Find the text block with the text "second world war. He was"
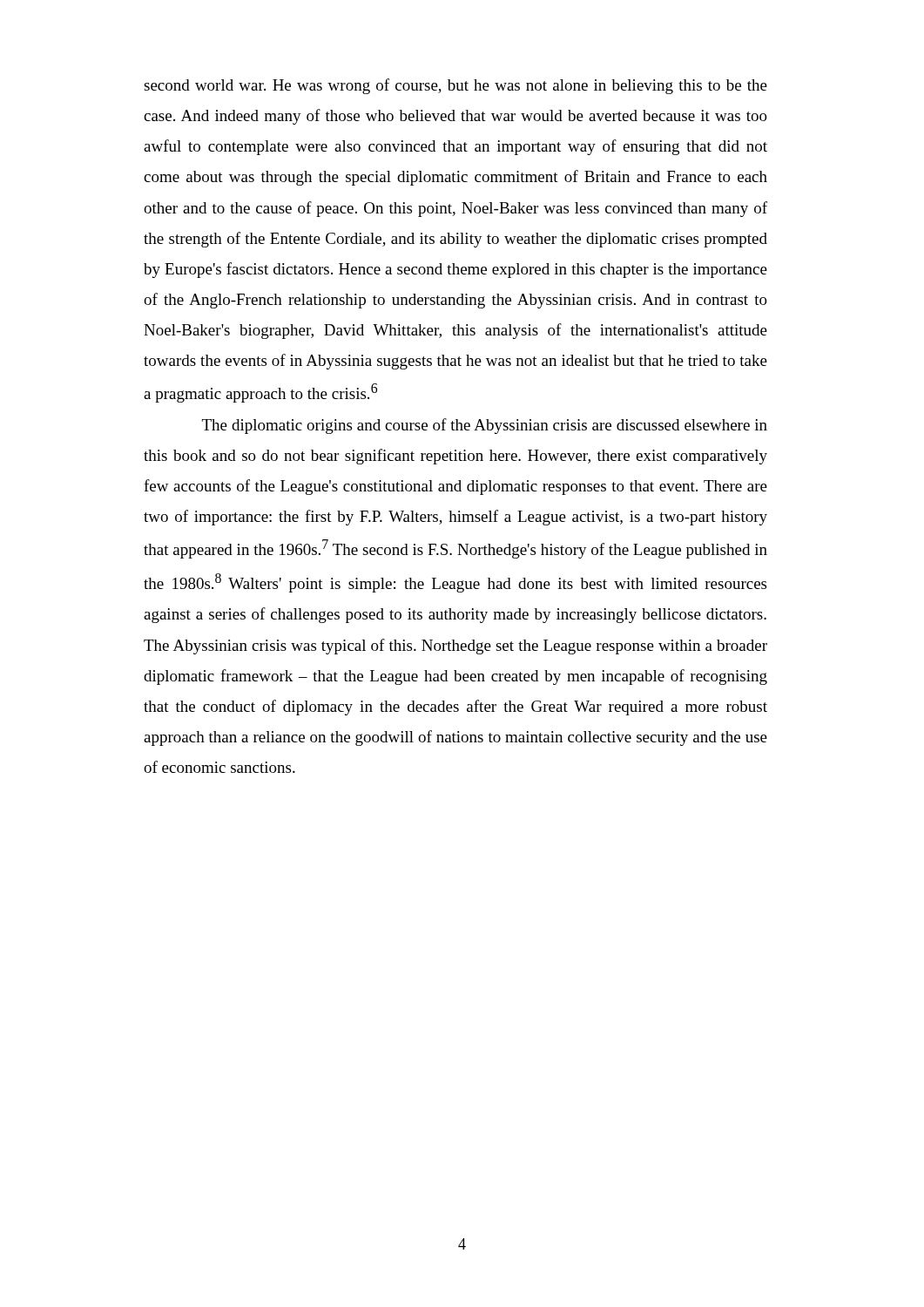924x1307 pixels. [455, 240]
